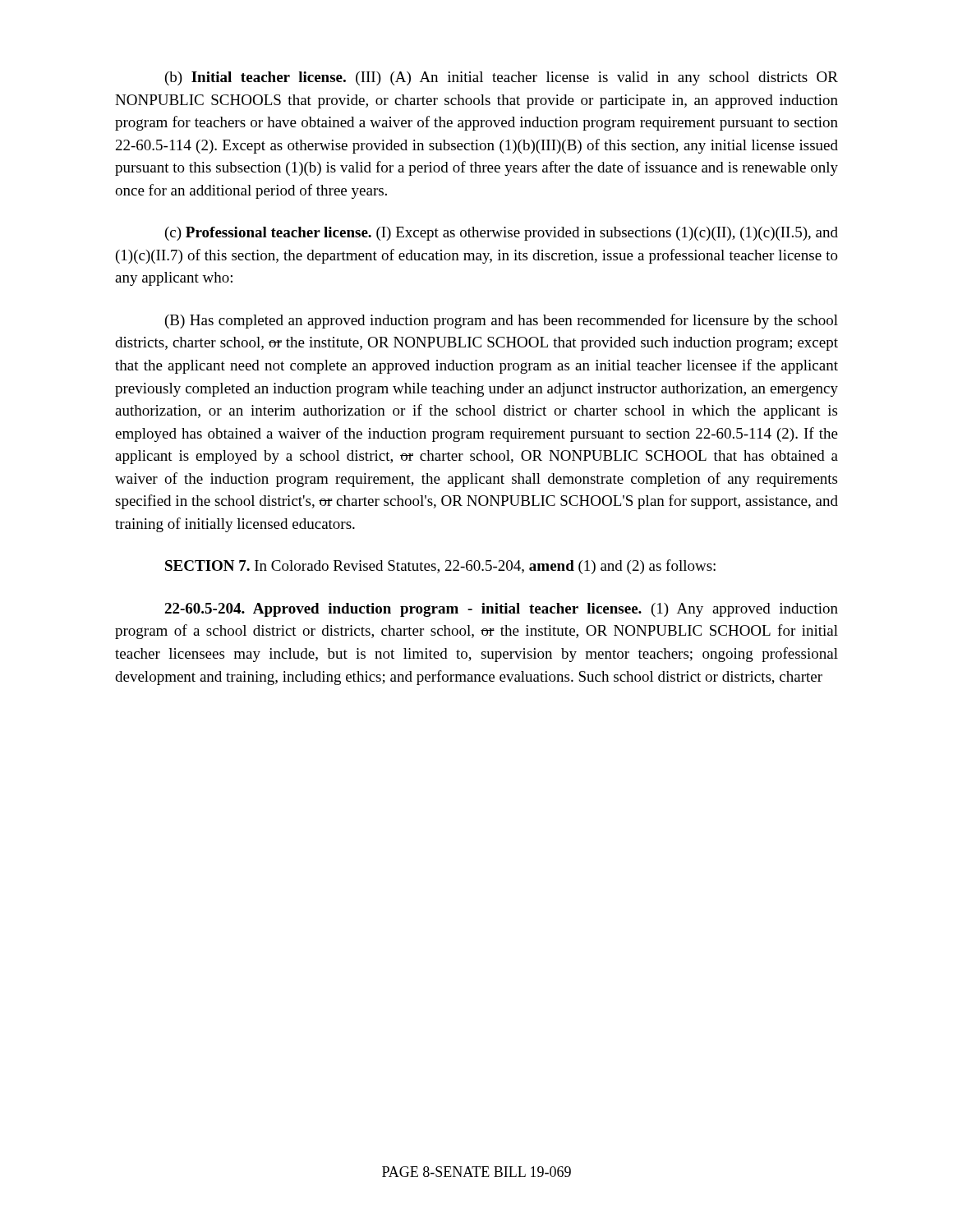Locate the block of text that opens with "SECTION 7. In Colorado"

pyautogui.click(x=440, y=566)
